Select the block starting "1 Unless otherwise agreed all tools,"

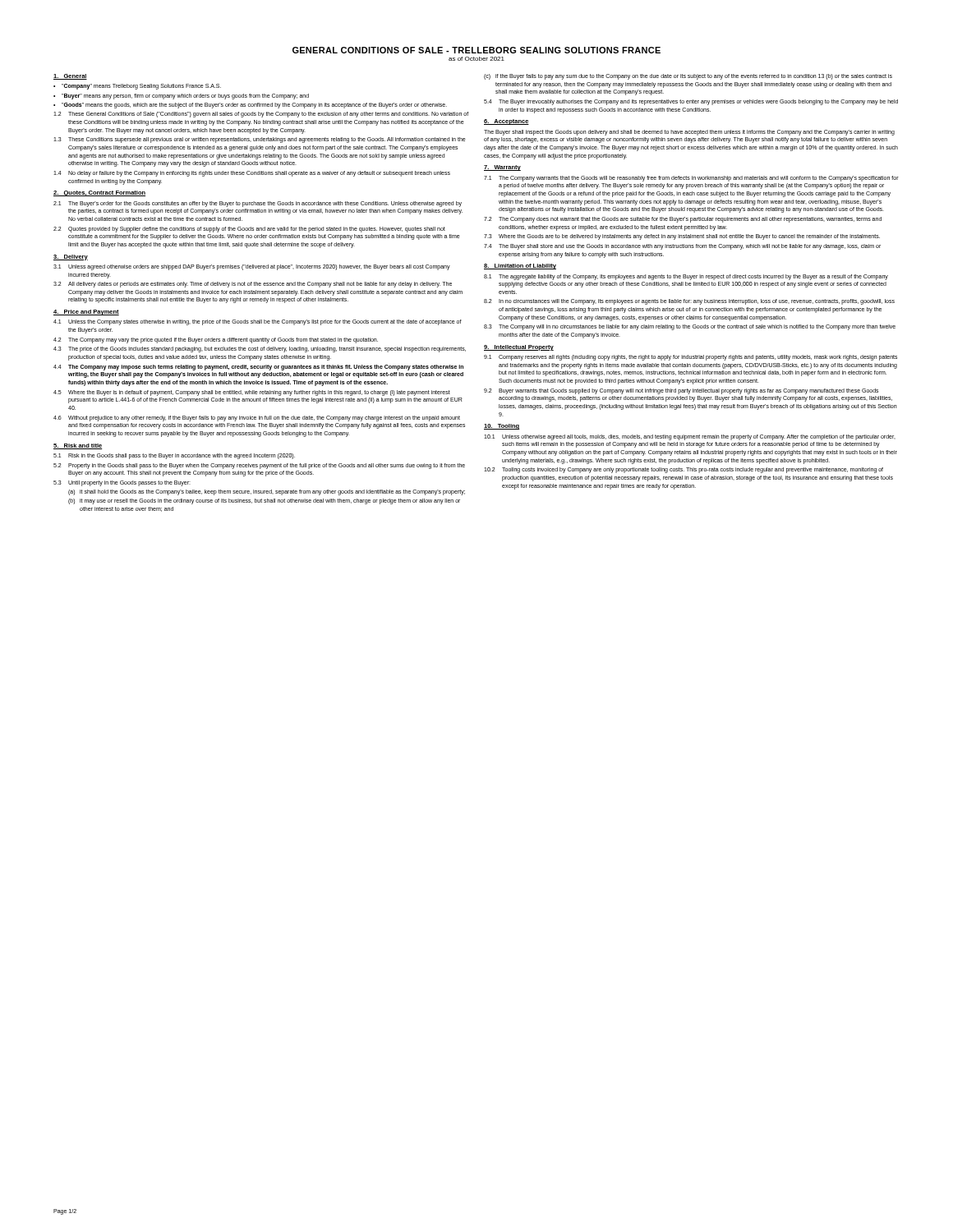[692, 461]
